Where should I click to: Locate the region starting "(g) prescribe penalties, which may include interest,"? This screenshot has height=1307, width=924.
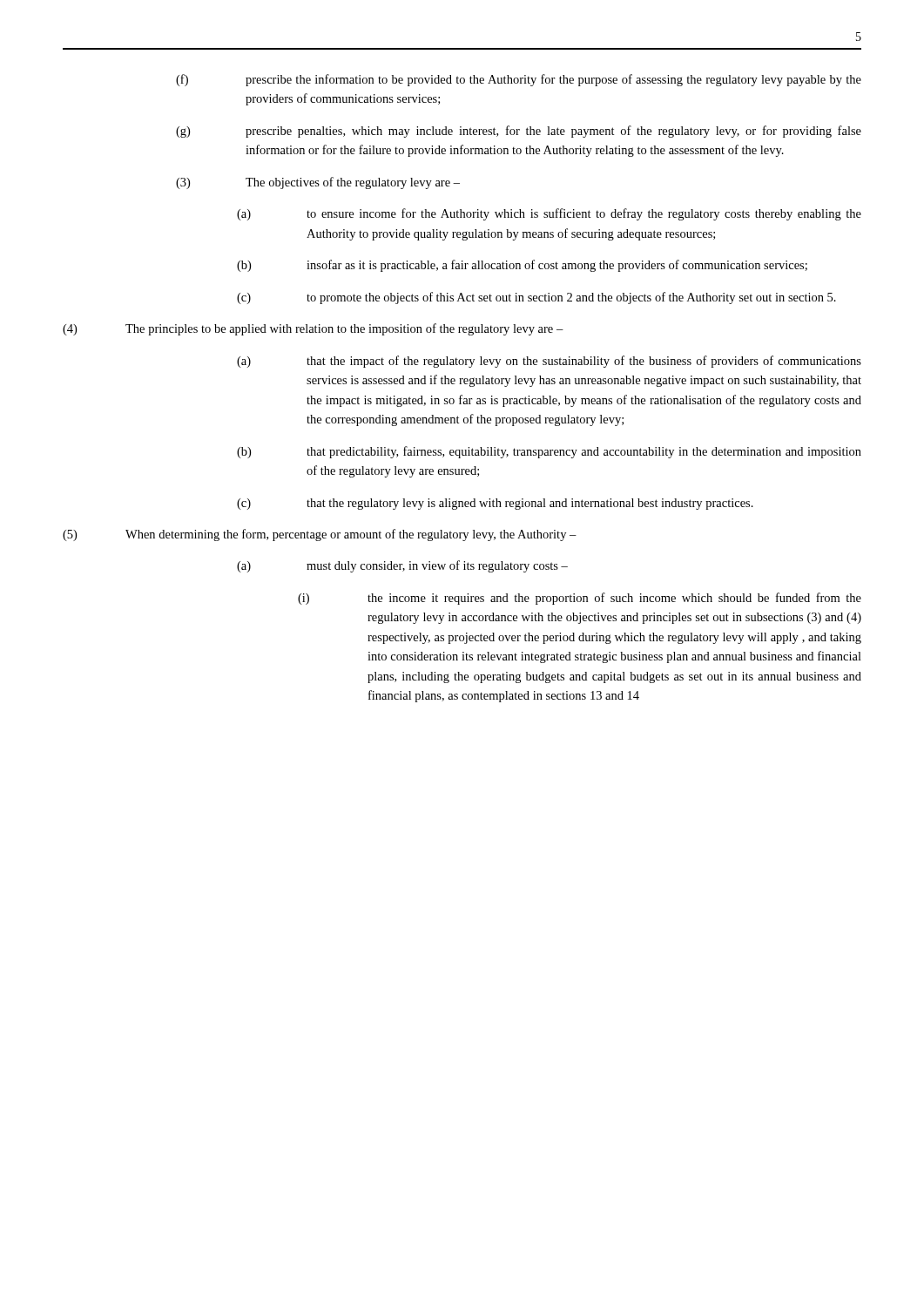(x=462, y=141)
